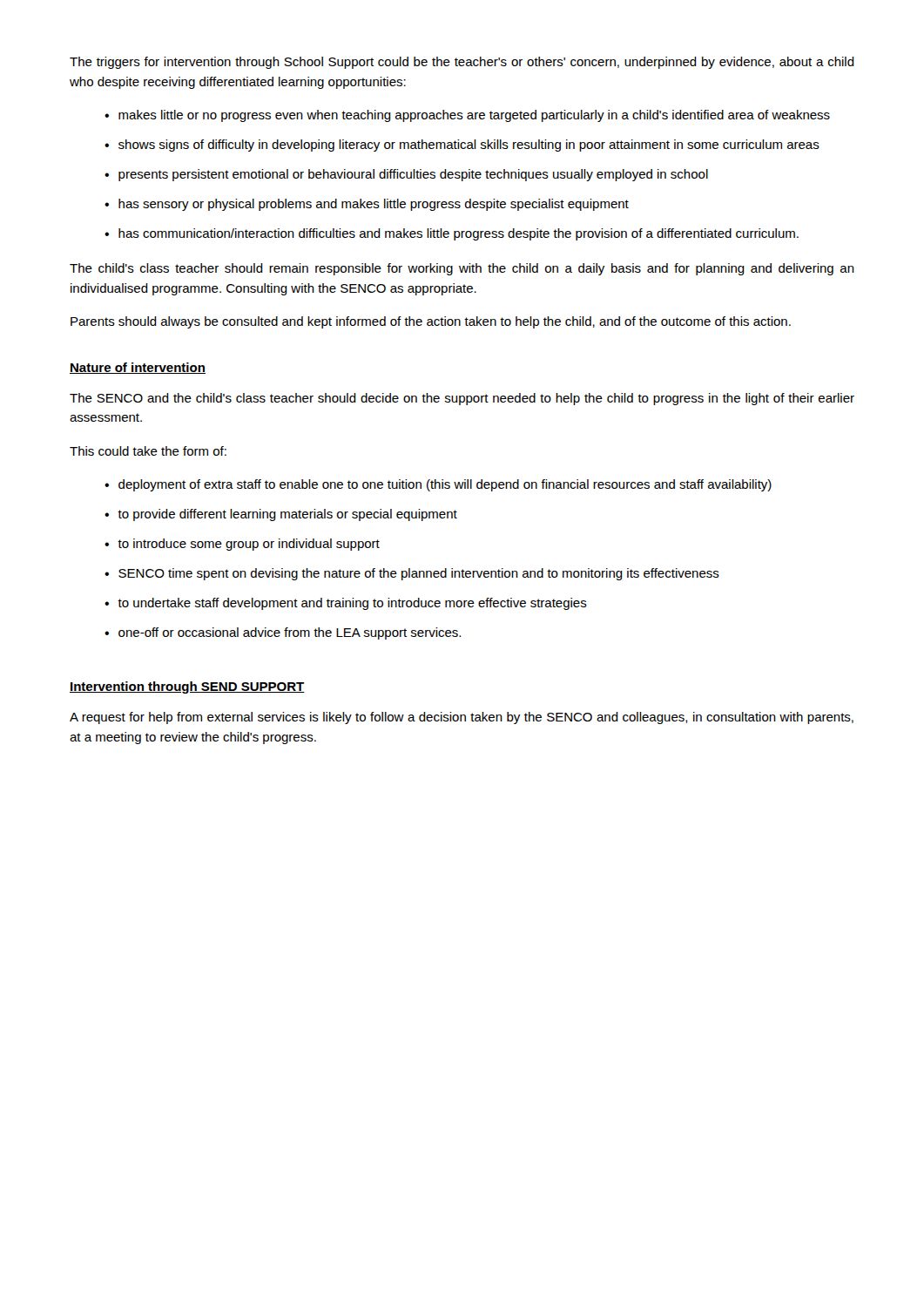924x1307 pixels.
Task: Find the text starting "SENCO time spent on devising the"
Action: click(x=419, y=573)
